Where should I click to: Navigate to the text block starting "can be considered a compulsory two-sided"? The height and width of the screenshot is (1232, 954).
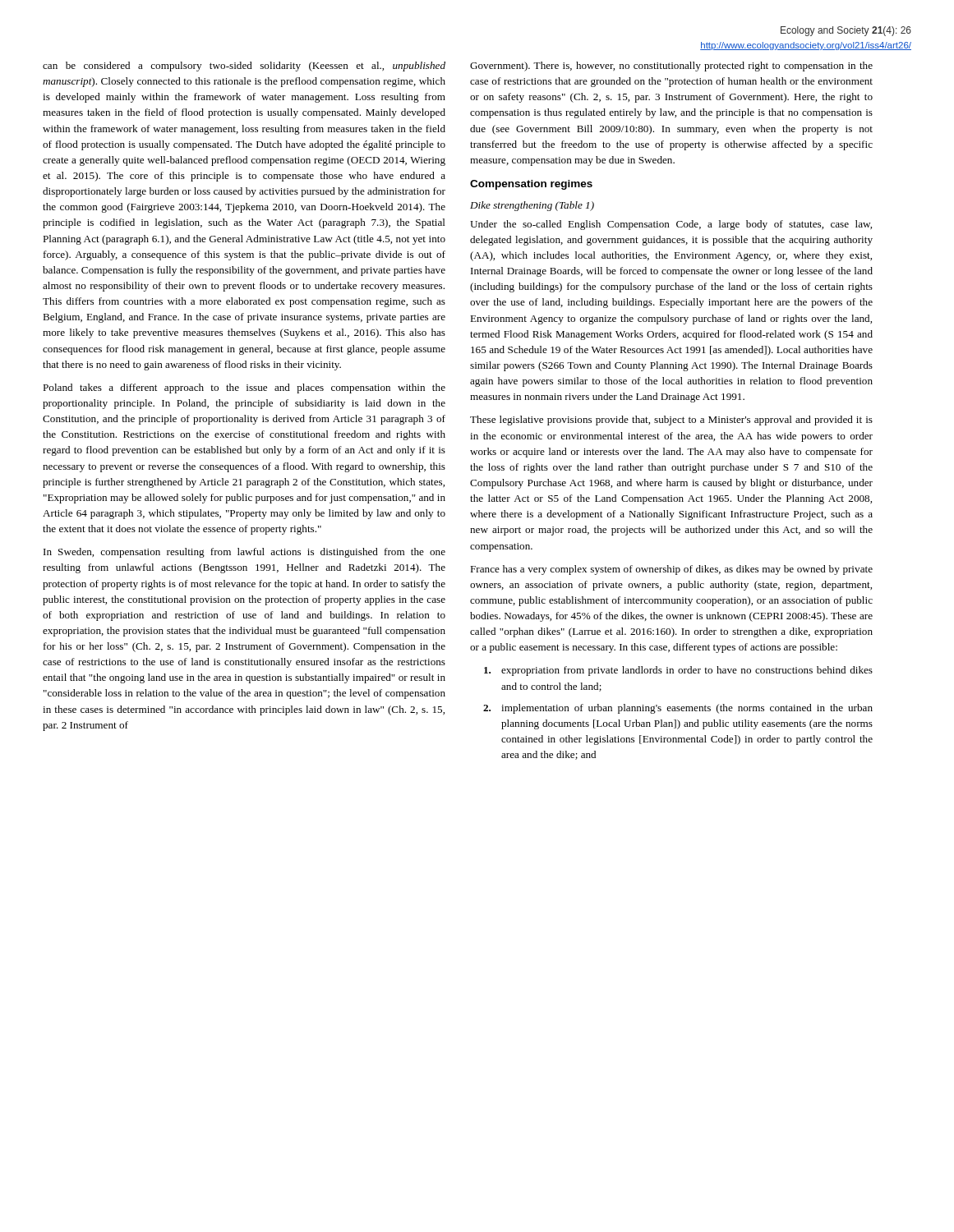click(x=244, y=215)
